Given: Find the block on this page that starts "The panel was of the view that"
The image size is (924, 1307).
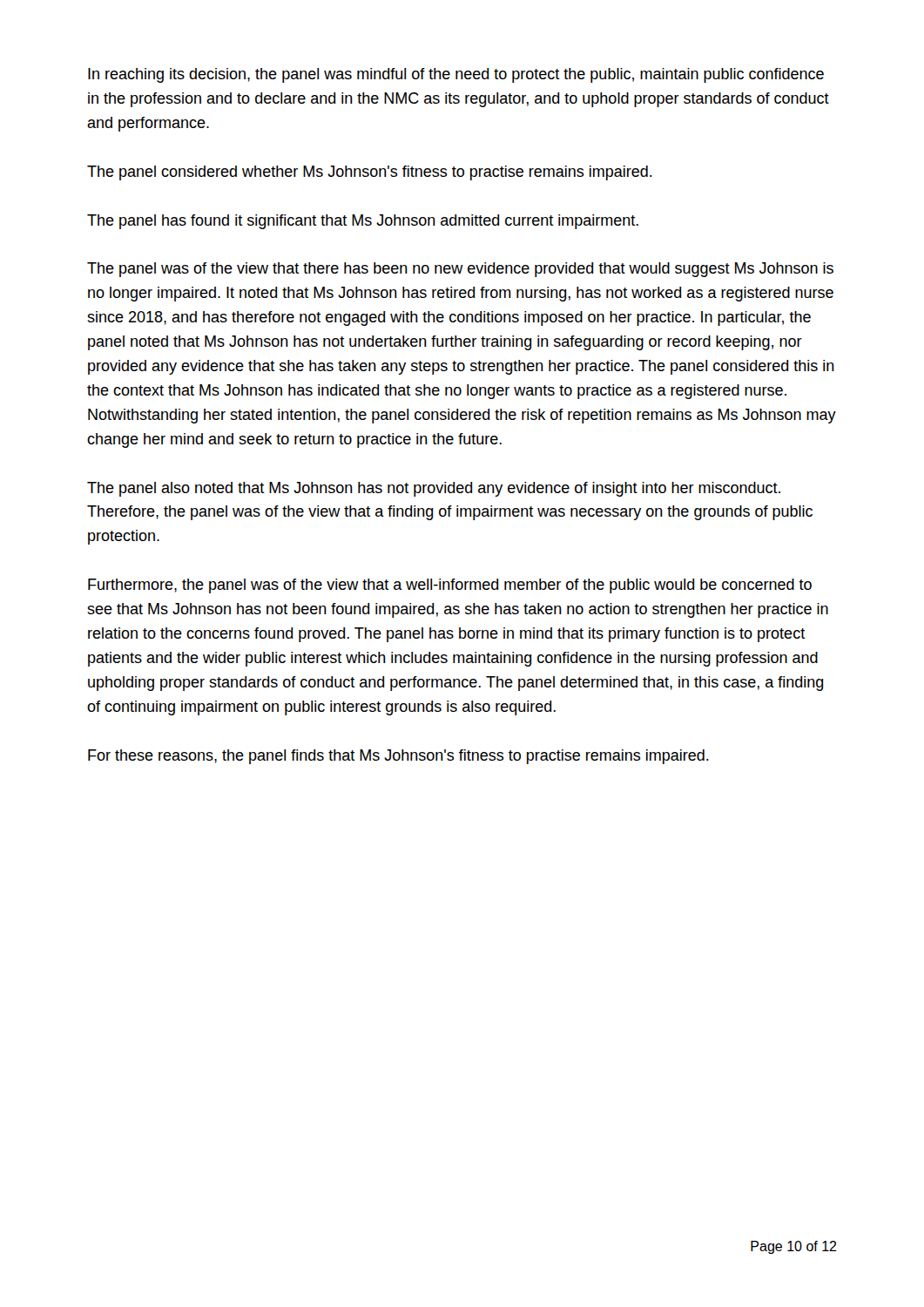Looking at the screenshot, I should [x=461, y=354].
